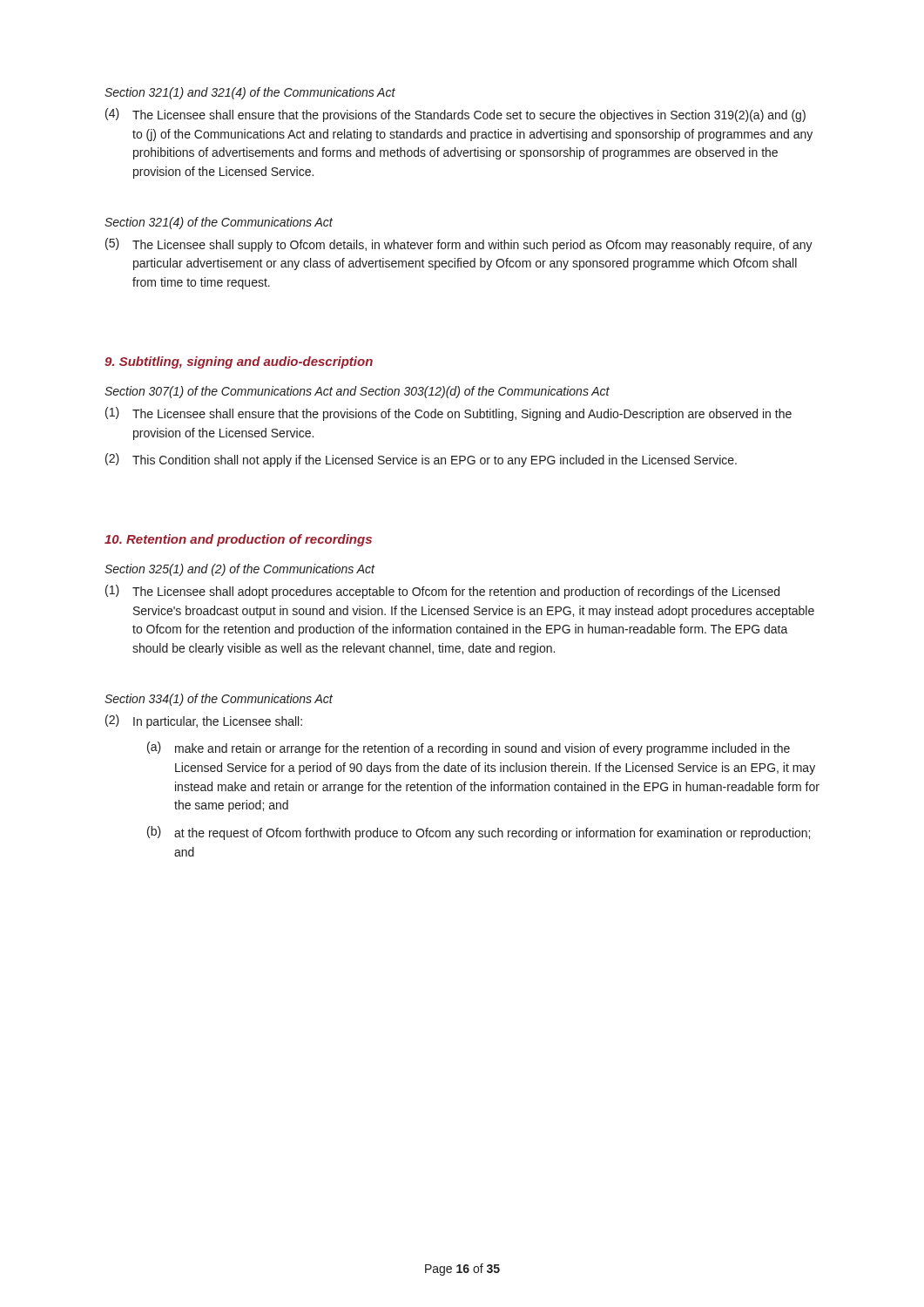
Task: Locate the list item containing "(2) This Condition shall not apply"
Action: 462,461
